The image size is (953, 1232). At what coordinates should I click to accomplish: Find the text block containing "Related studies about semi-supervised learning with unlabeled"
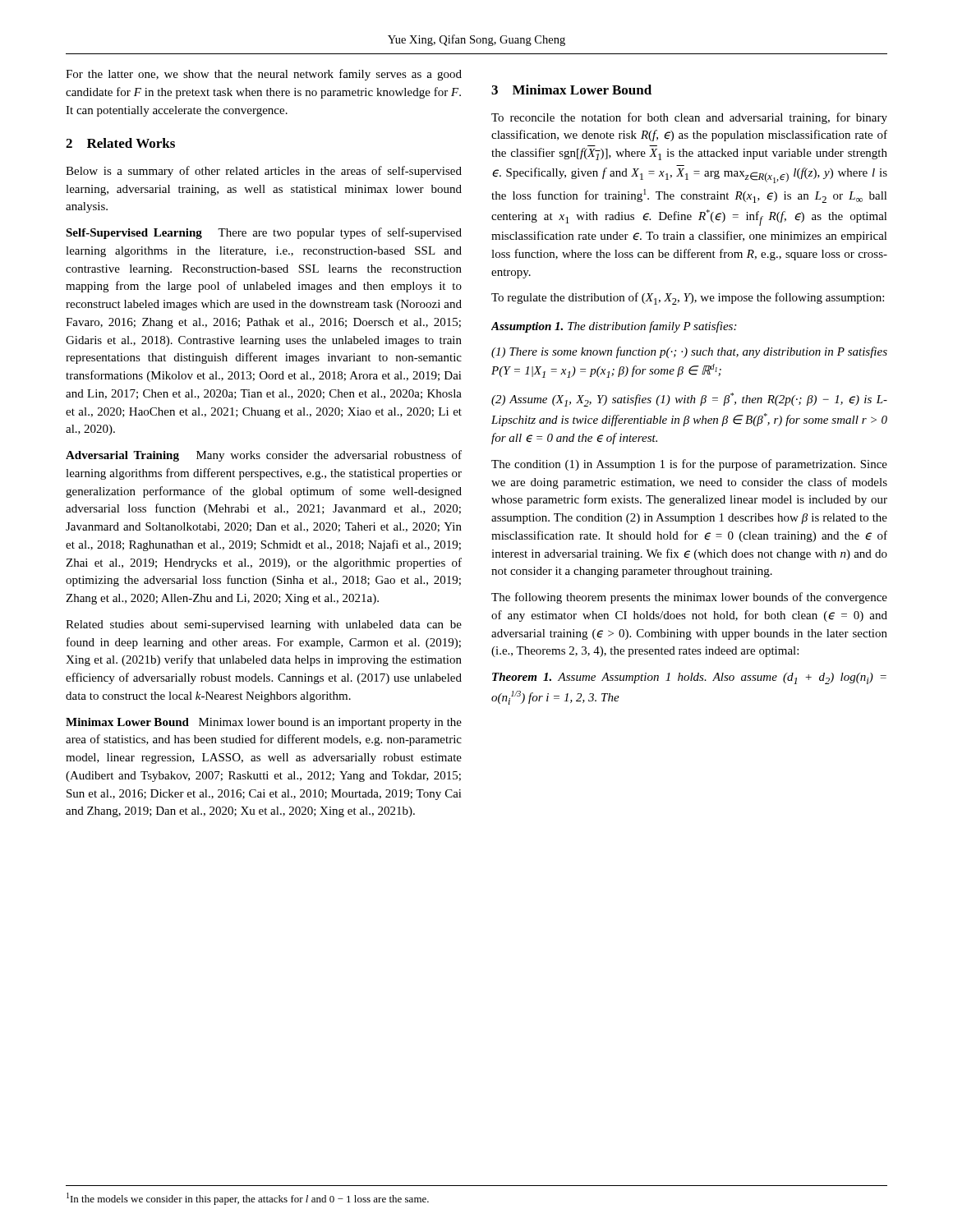click(264, 661)
